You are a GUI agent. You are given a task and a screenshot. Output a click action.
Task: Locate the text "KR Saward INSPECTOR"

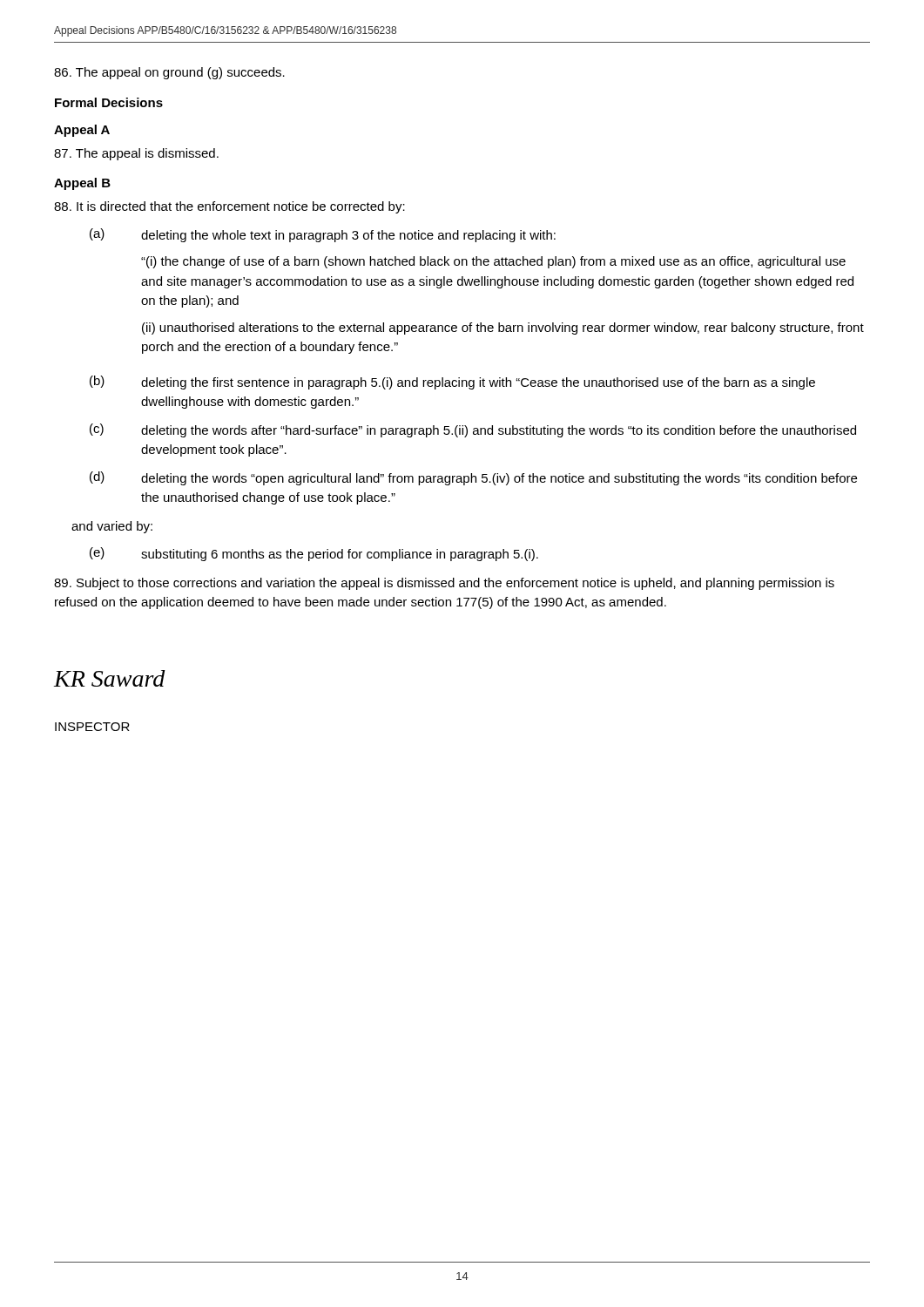pyautogui.click(x=109, y=678)
